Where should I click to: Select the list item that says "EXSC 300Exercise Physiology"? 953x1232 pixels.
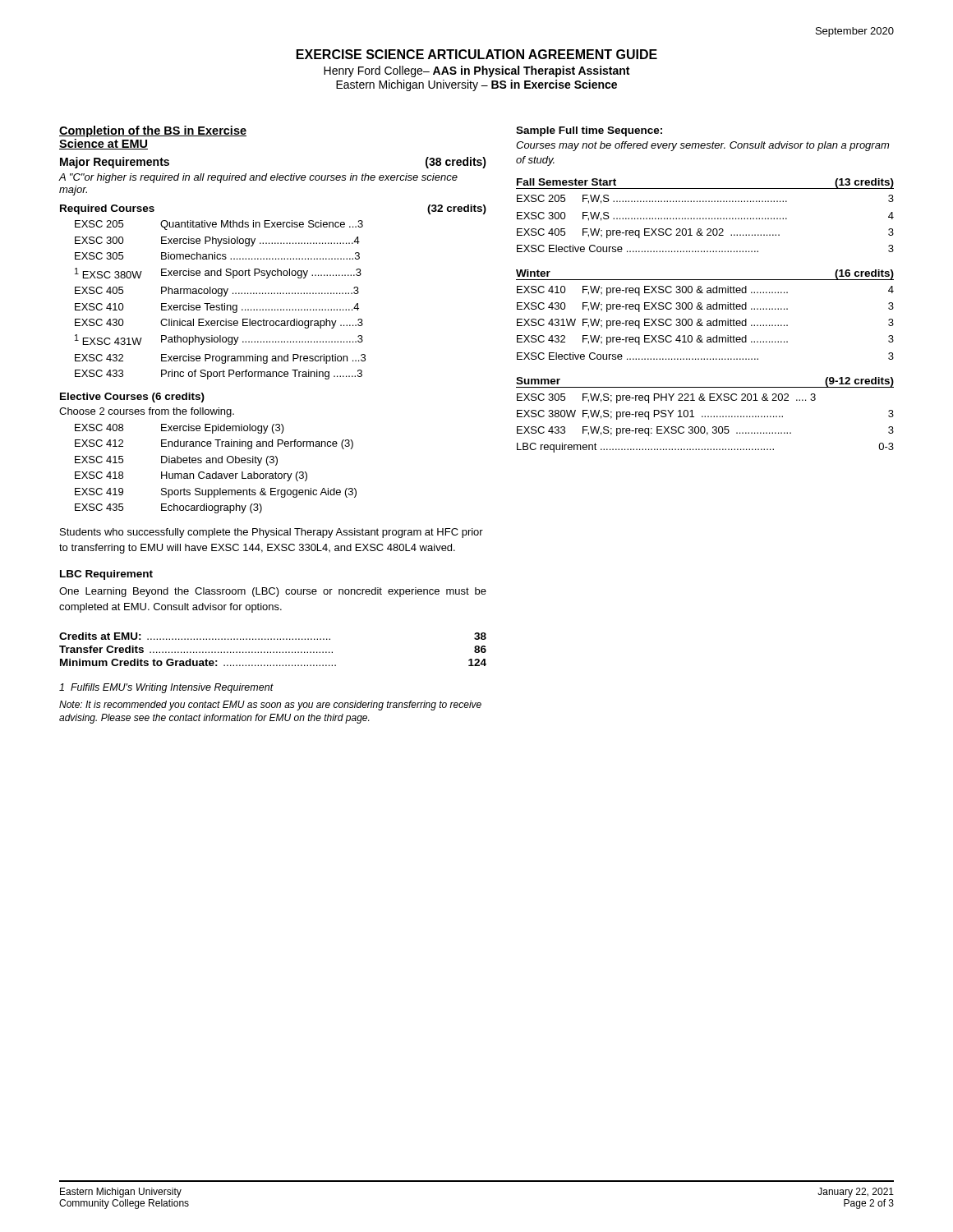273,240
